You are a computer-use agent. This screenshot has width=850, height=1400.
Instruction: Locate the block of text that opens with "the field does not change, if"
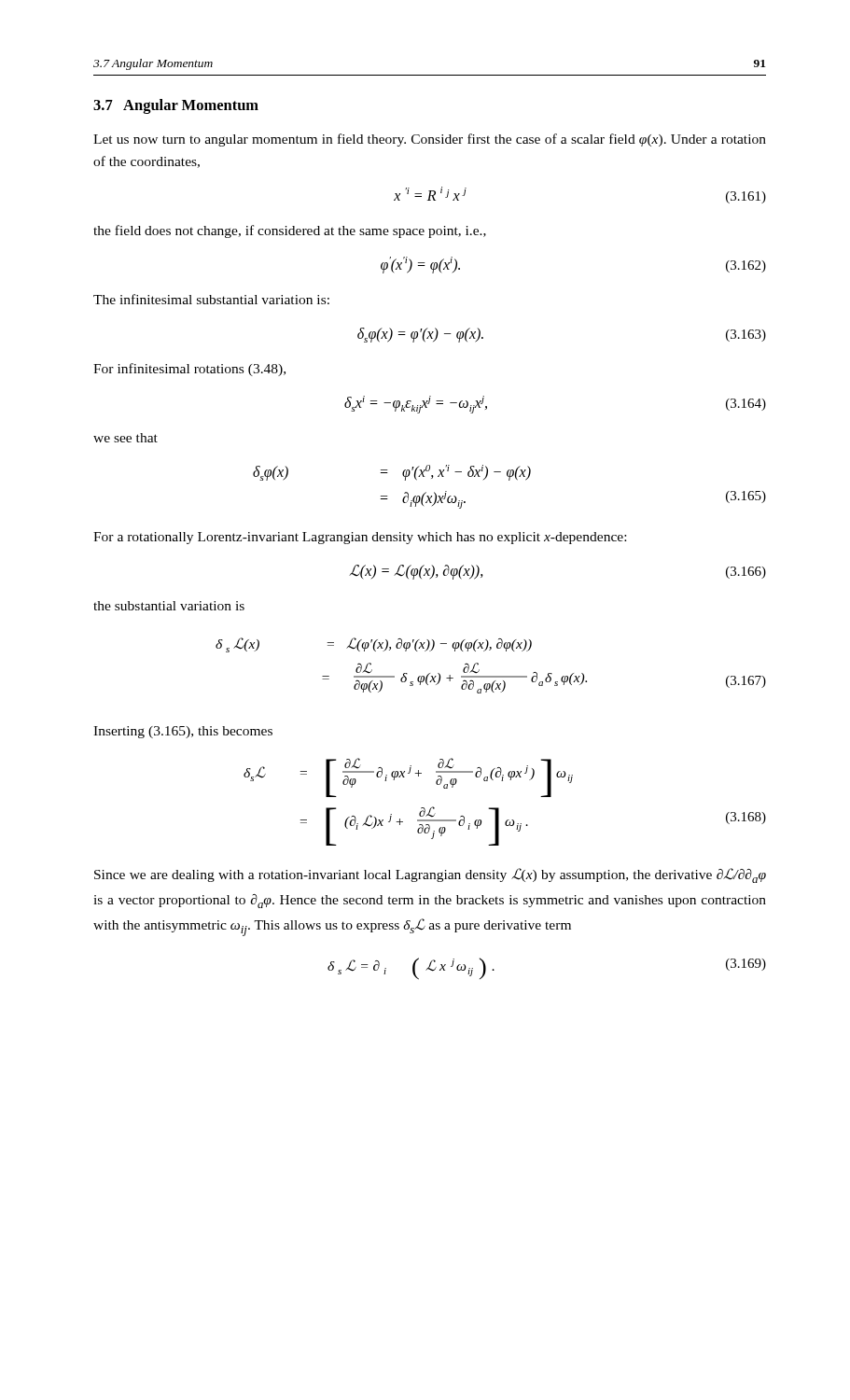[290, 230]
